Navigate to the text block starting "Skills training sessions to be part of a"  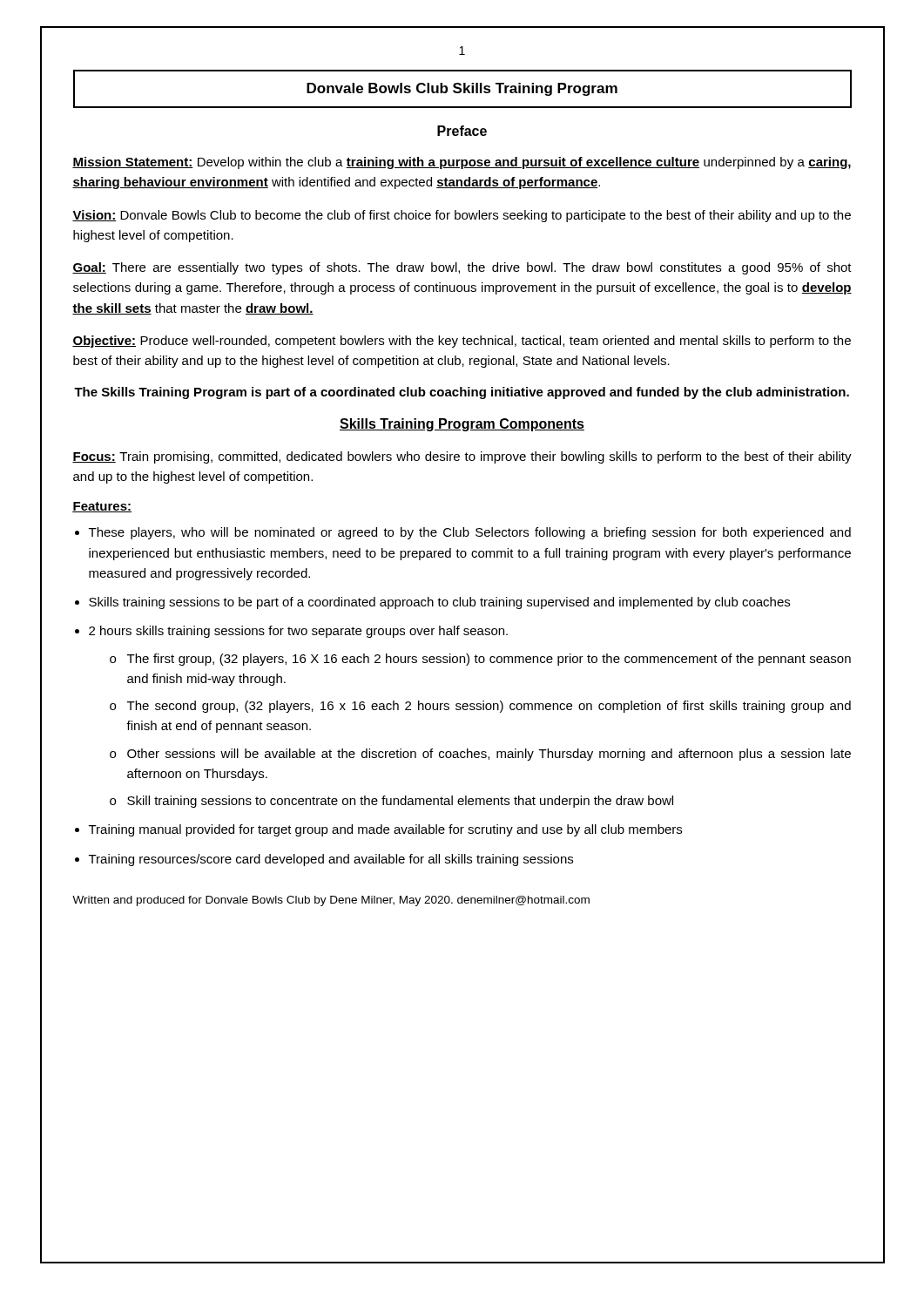click(x=440, y=602)
